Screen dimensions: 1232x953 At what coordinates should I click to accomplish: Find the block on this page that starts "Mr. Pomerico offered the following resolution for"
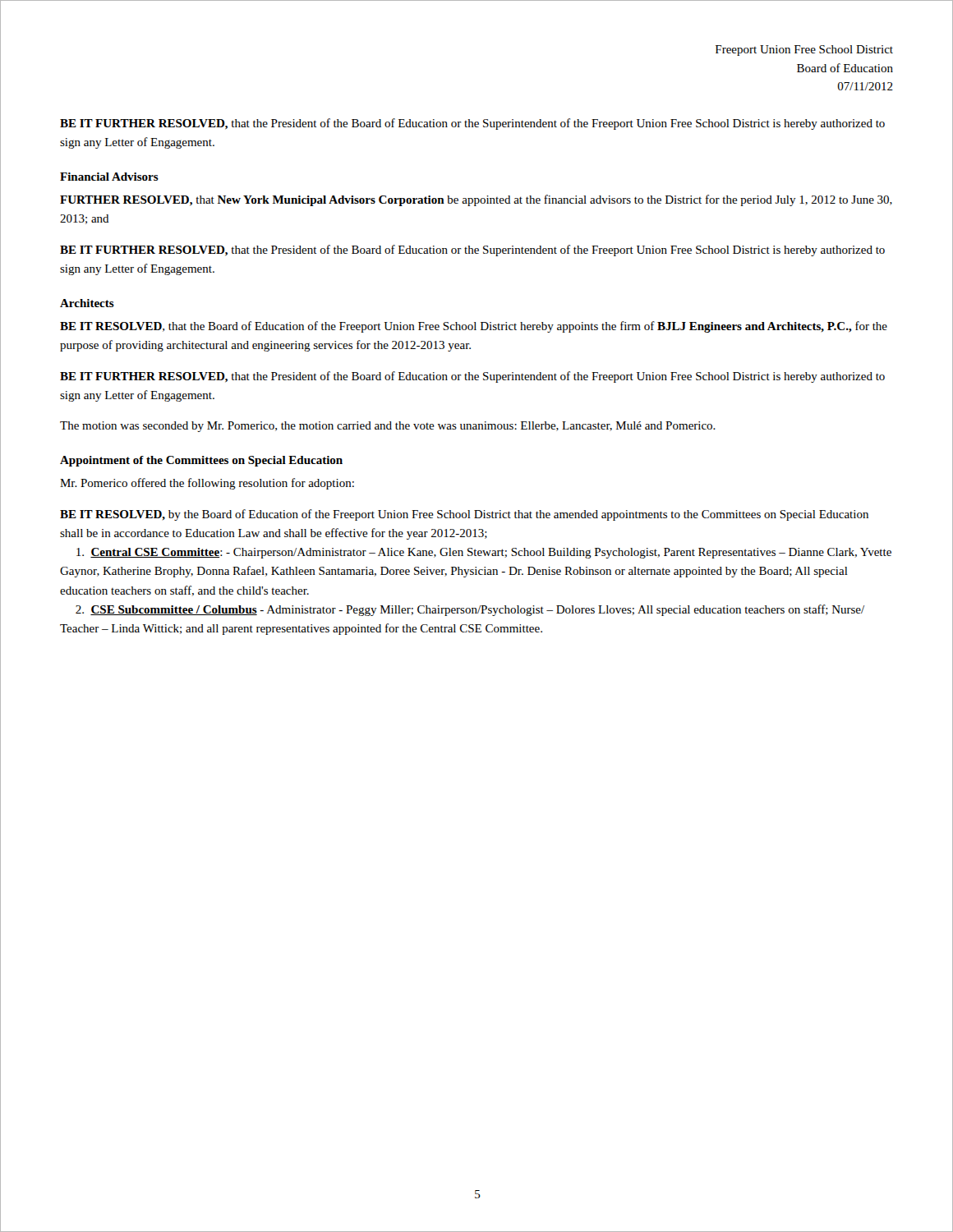click(207, 483)
